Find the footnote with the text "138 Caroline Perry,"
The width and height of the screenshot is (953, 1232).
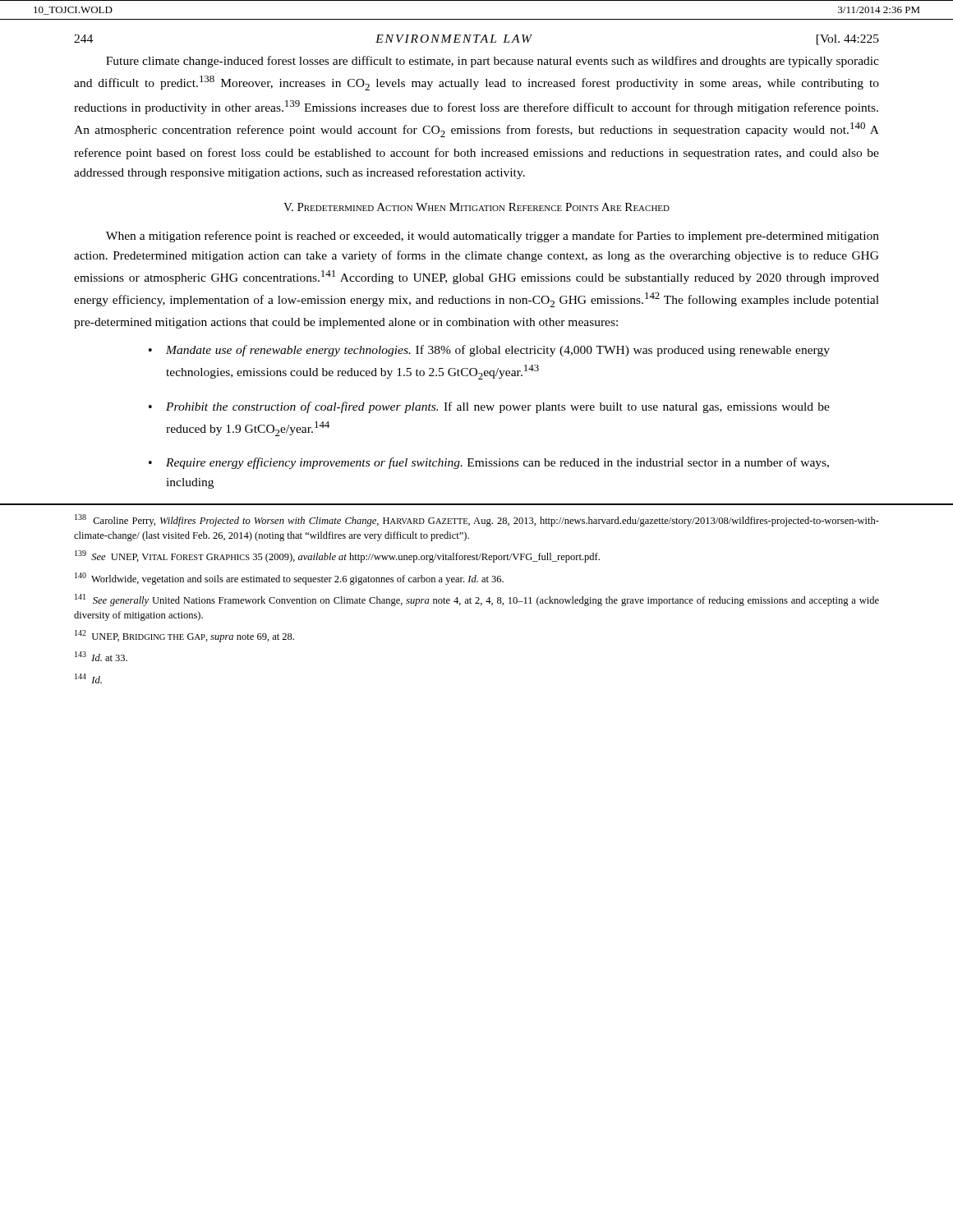click(x=476, y=527)
